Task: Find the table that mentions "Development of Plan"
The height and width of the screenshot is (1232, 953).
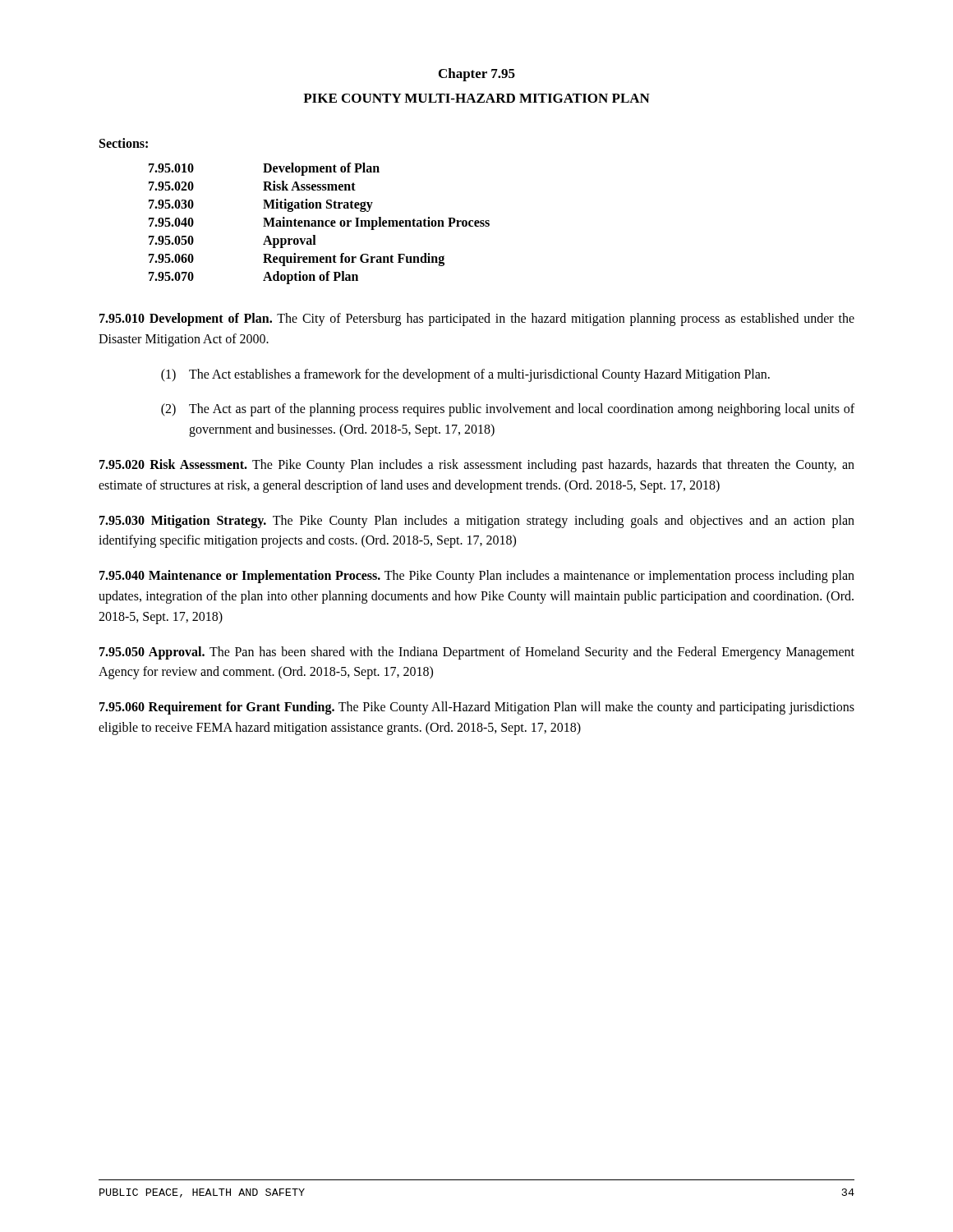Action: (x=476, y=223)
